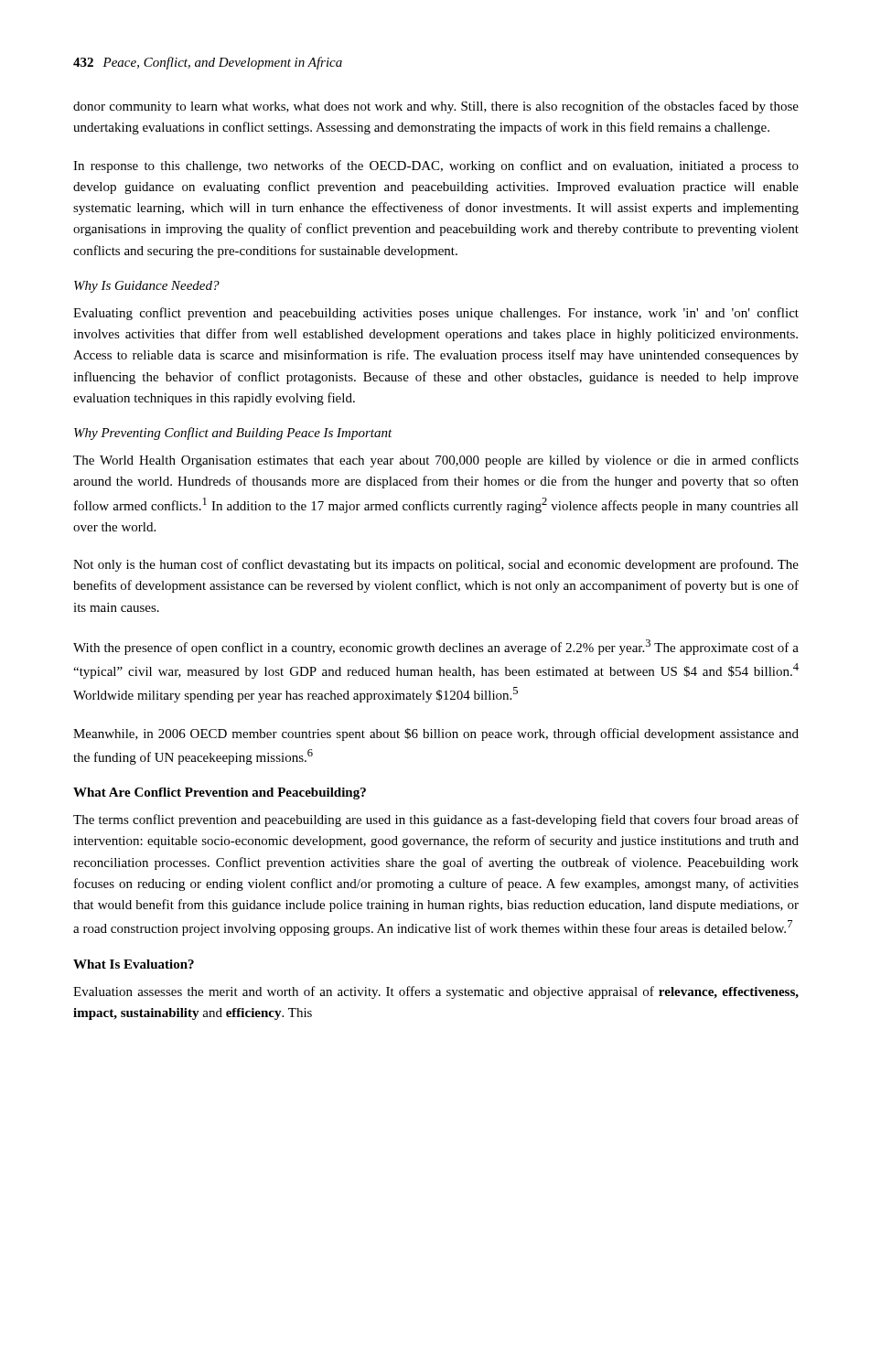Point to the text block starting "What Are Conflict Prevention"

tap(220, 792)
